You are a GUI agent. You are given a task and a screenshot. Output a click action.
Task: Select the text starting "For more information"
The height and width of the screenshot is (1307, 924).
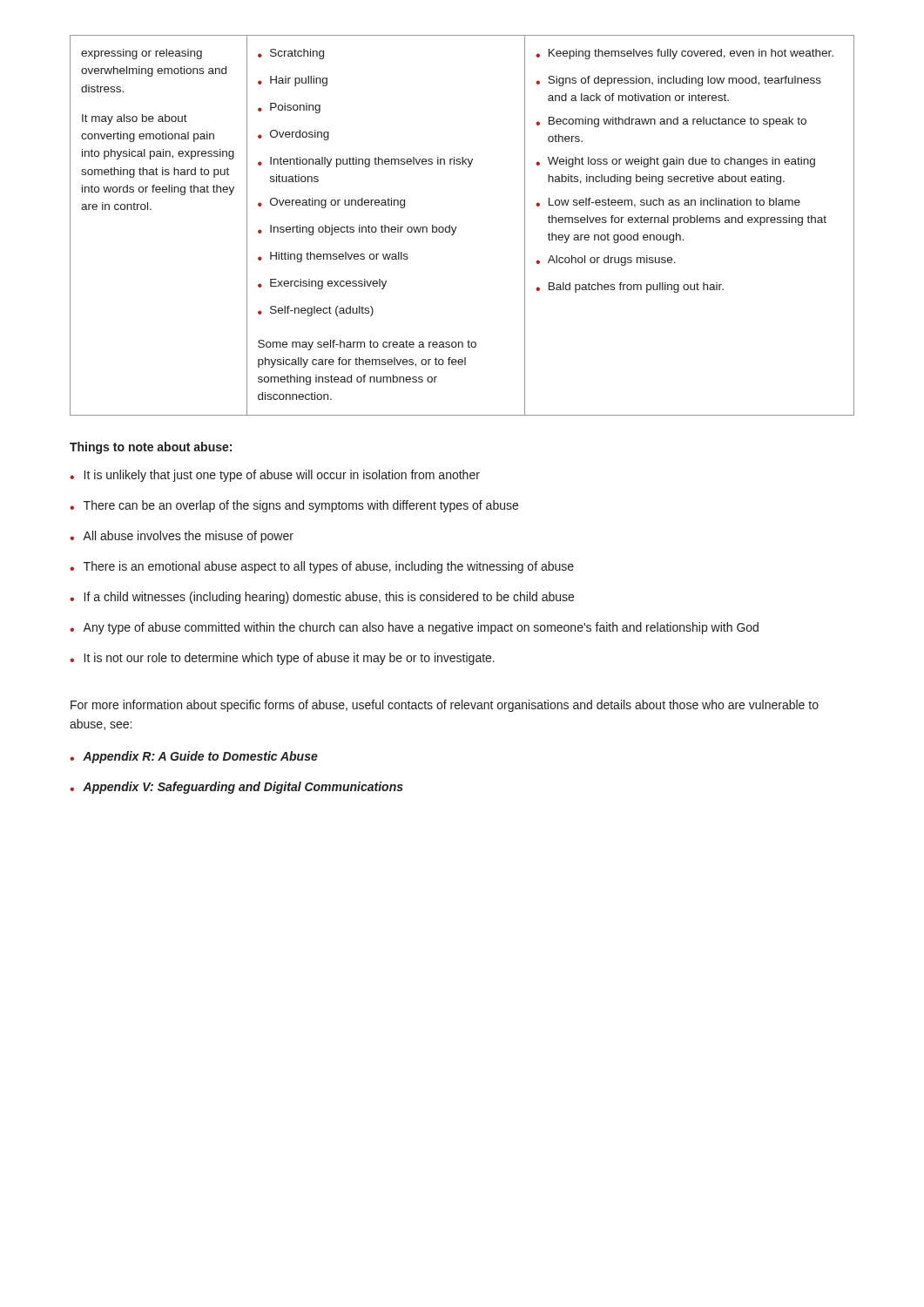(444, 714)
